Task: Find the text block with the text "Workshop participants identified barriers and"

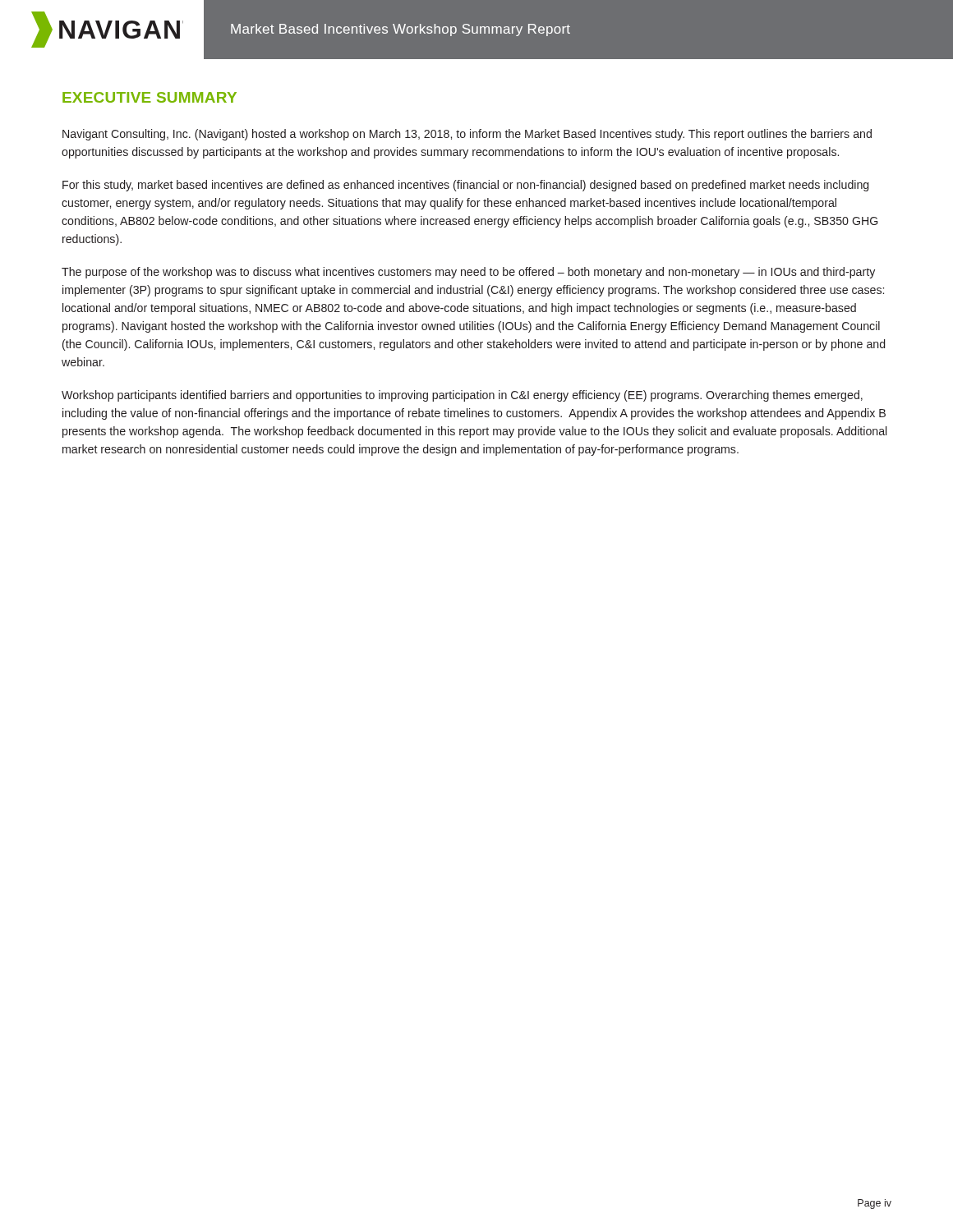Action: point(475,422)
